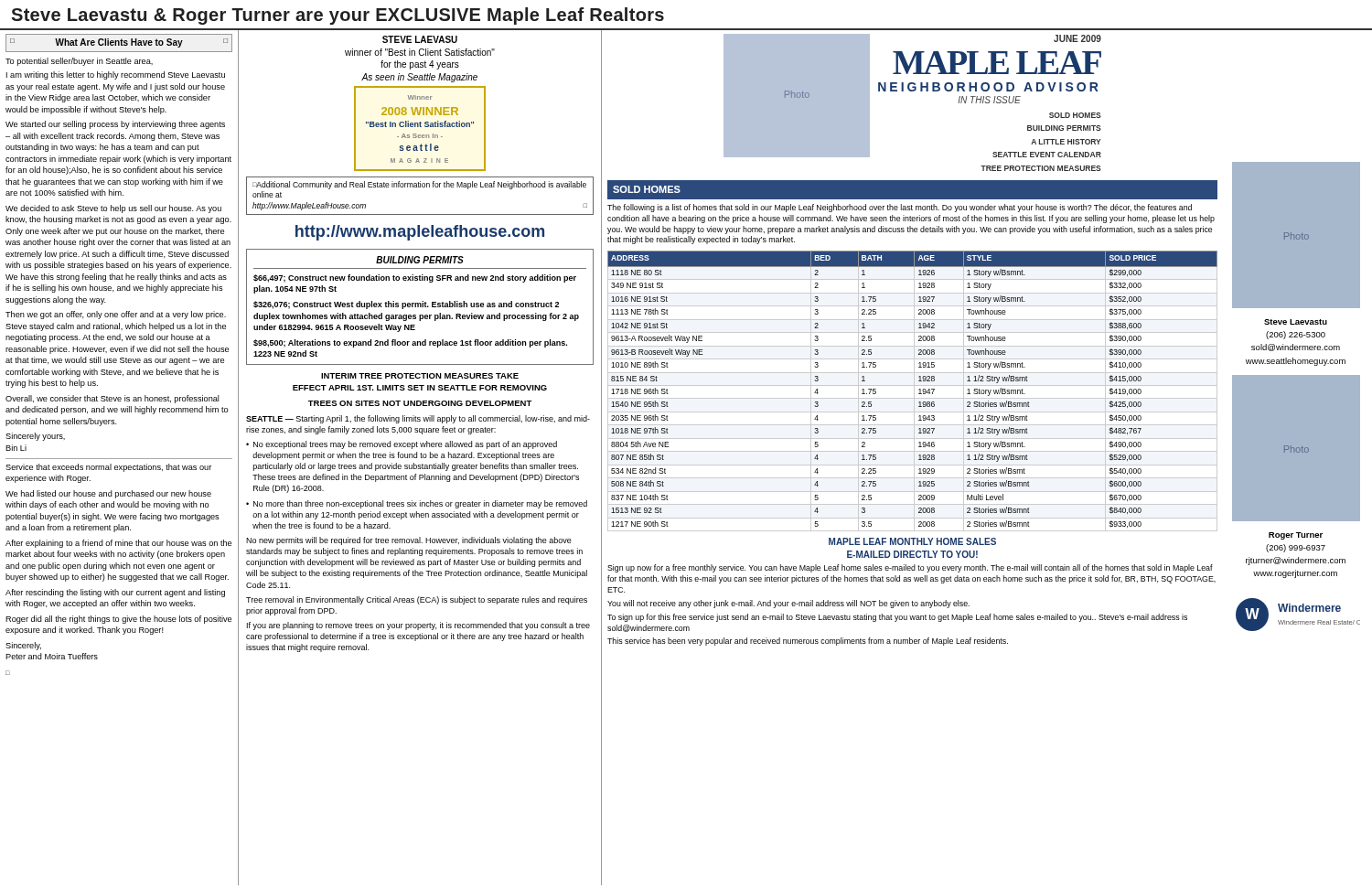
Task: Point to the block beginning "You will not receive"
Action: coord(789,603)
